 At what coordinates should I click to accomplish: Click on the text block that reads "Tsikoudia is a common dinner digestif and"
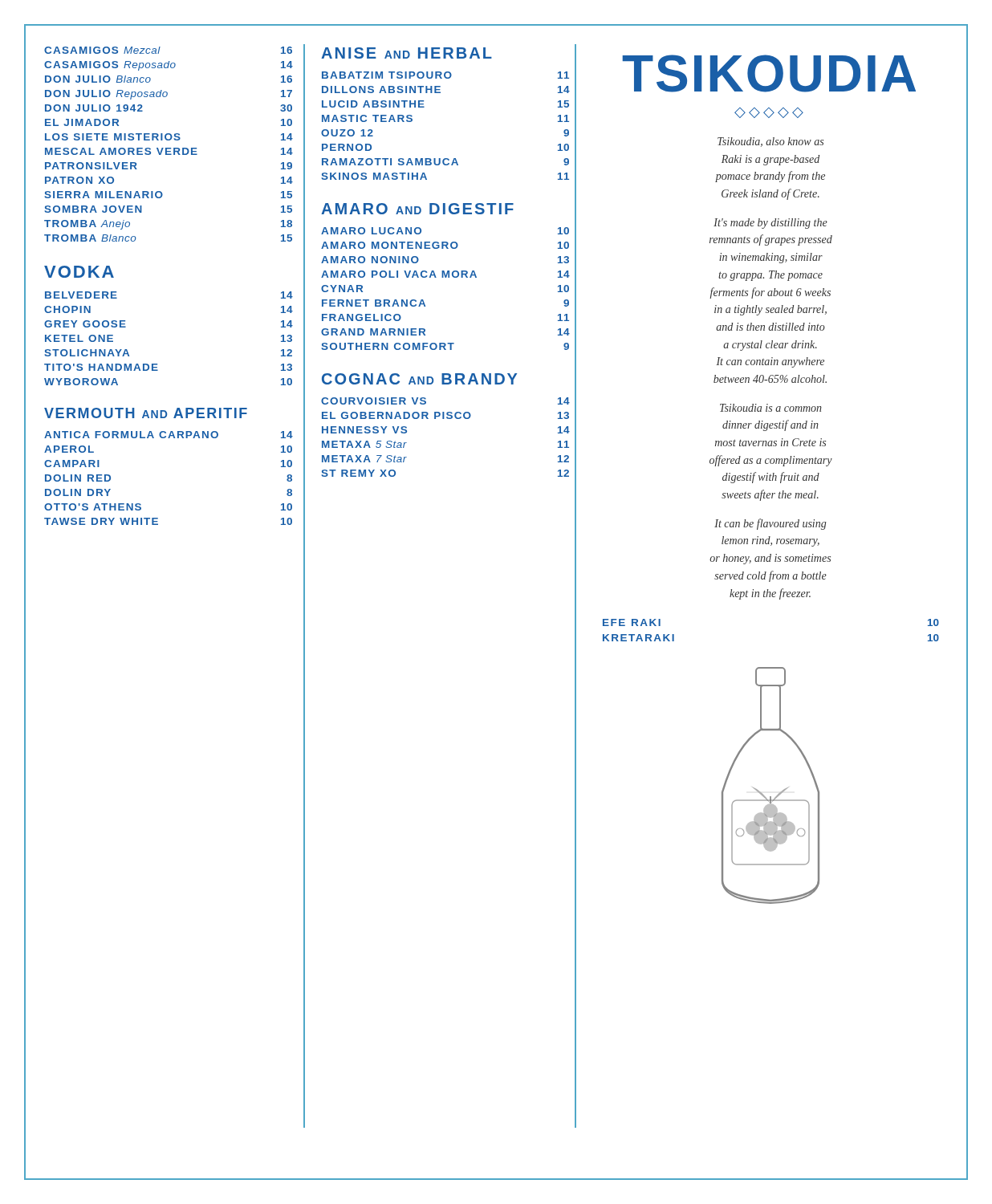[770, 451]
